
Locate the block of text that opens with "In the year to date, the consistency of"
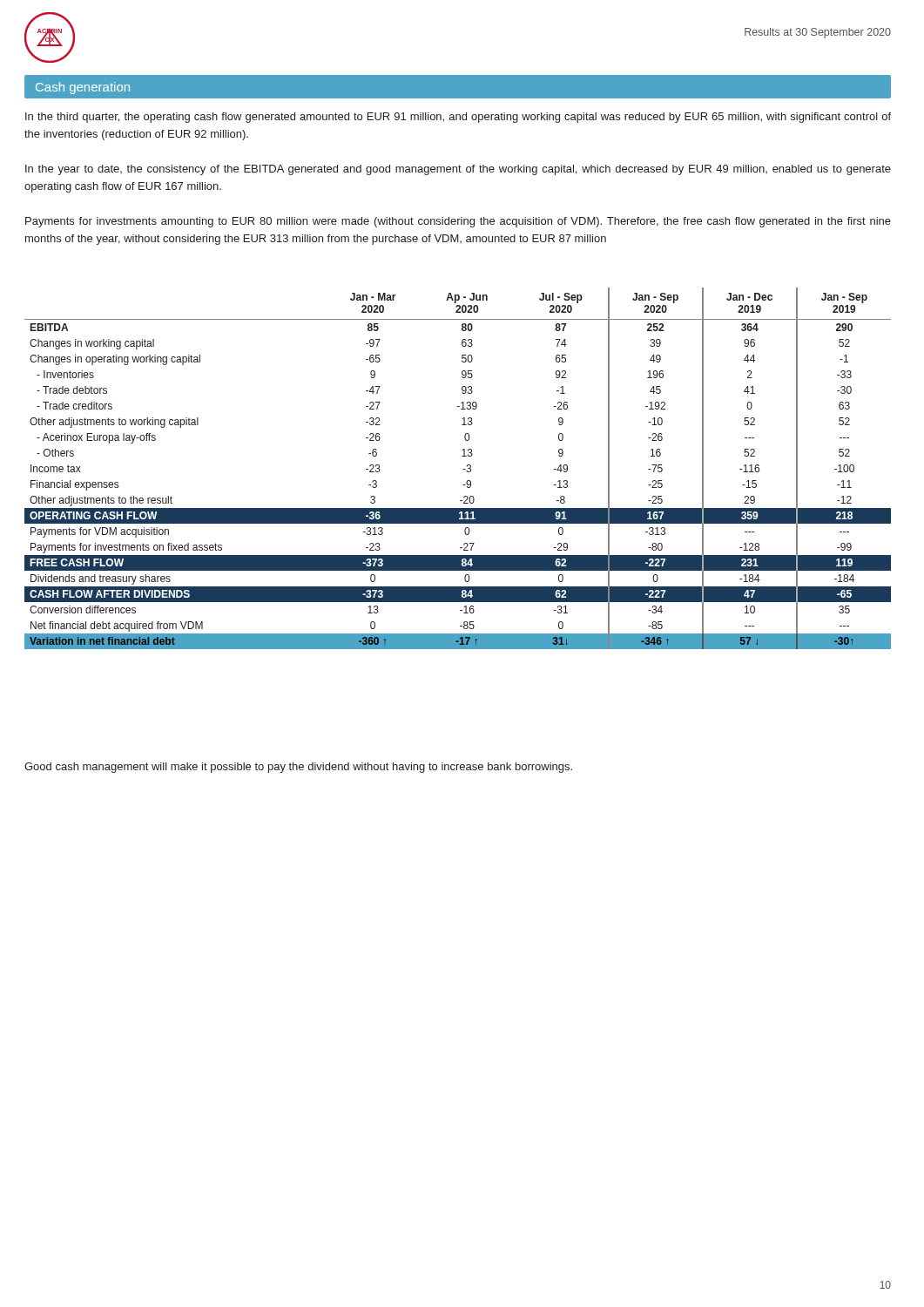coord(458,177)
